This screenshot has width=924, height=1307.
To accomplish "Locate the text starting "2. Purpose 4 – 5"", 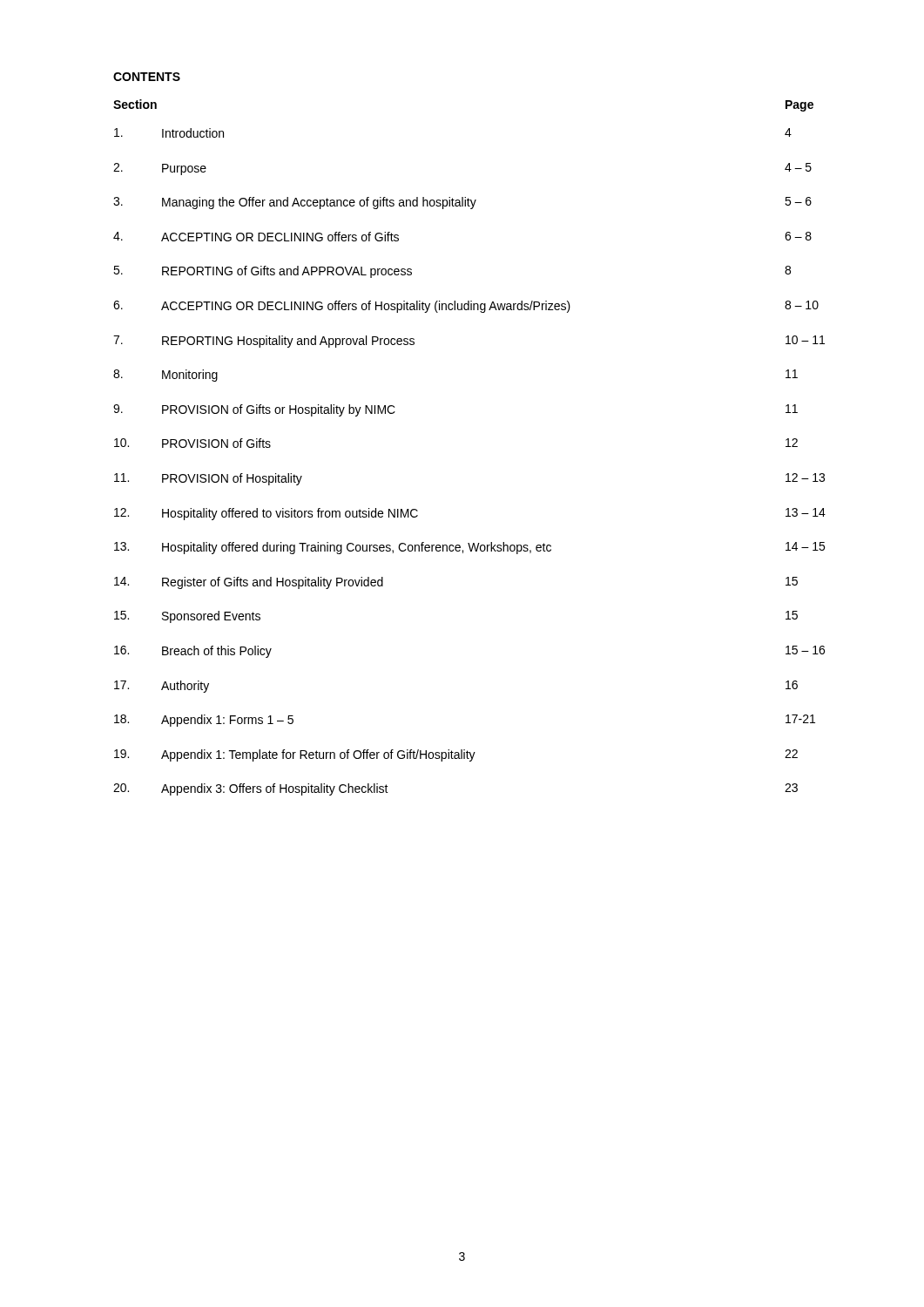I will (182, 169).
